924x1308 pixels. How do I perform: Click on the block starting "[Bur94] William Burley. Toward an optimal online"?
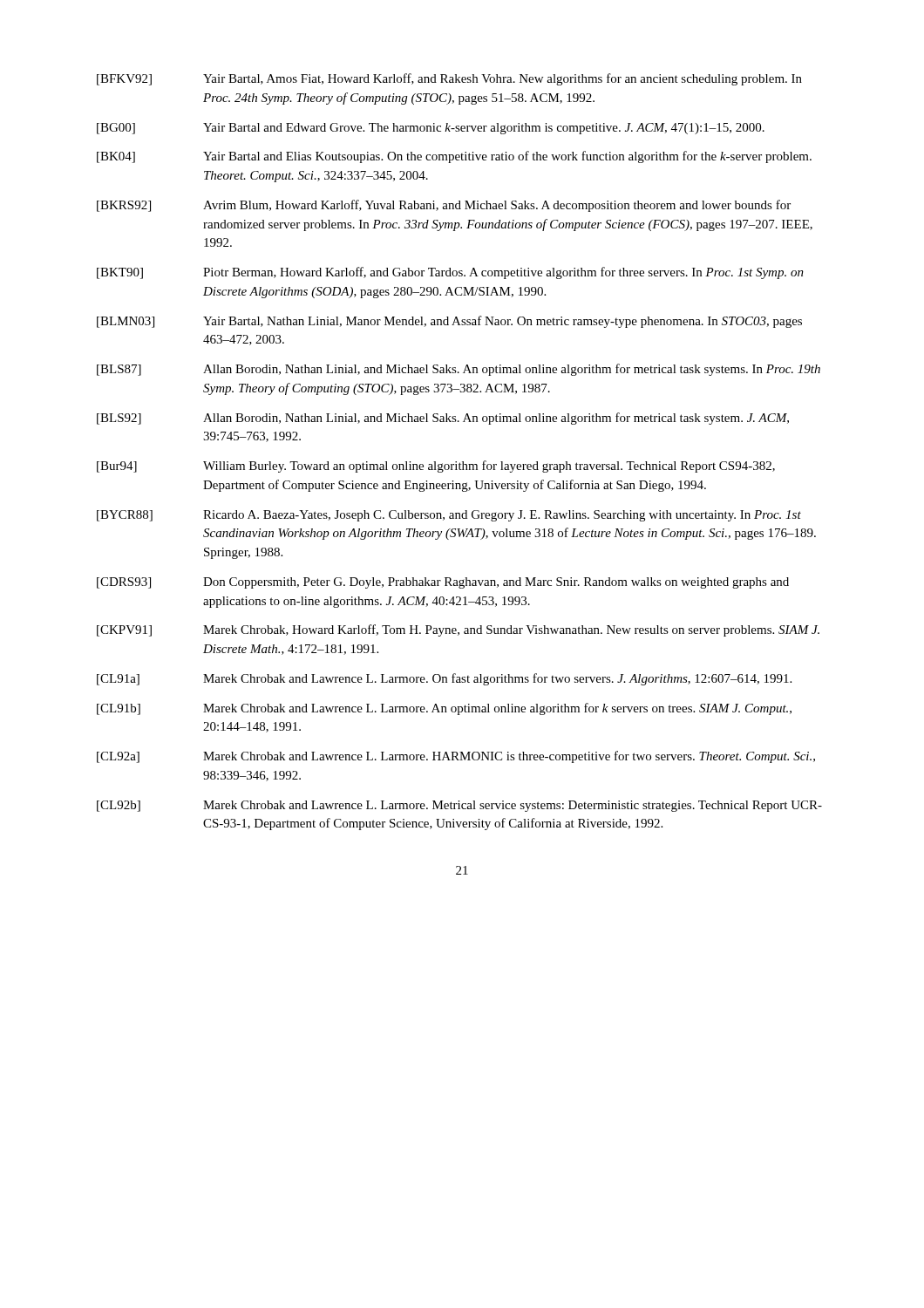[x=462, y=481]
